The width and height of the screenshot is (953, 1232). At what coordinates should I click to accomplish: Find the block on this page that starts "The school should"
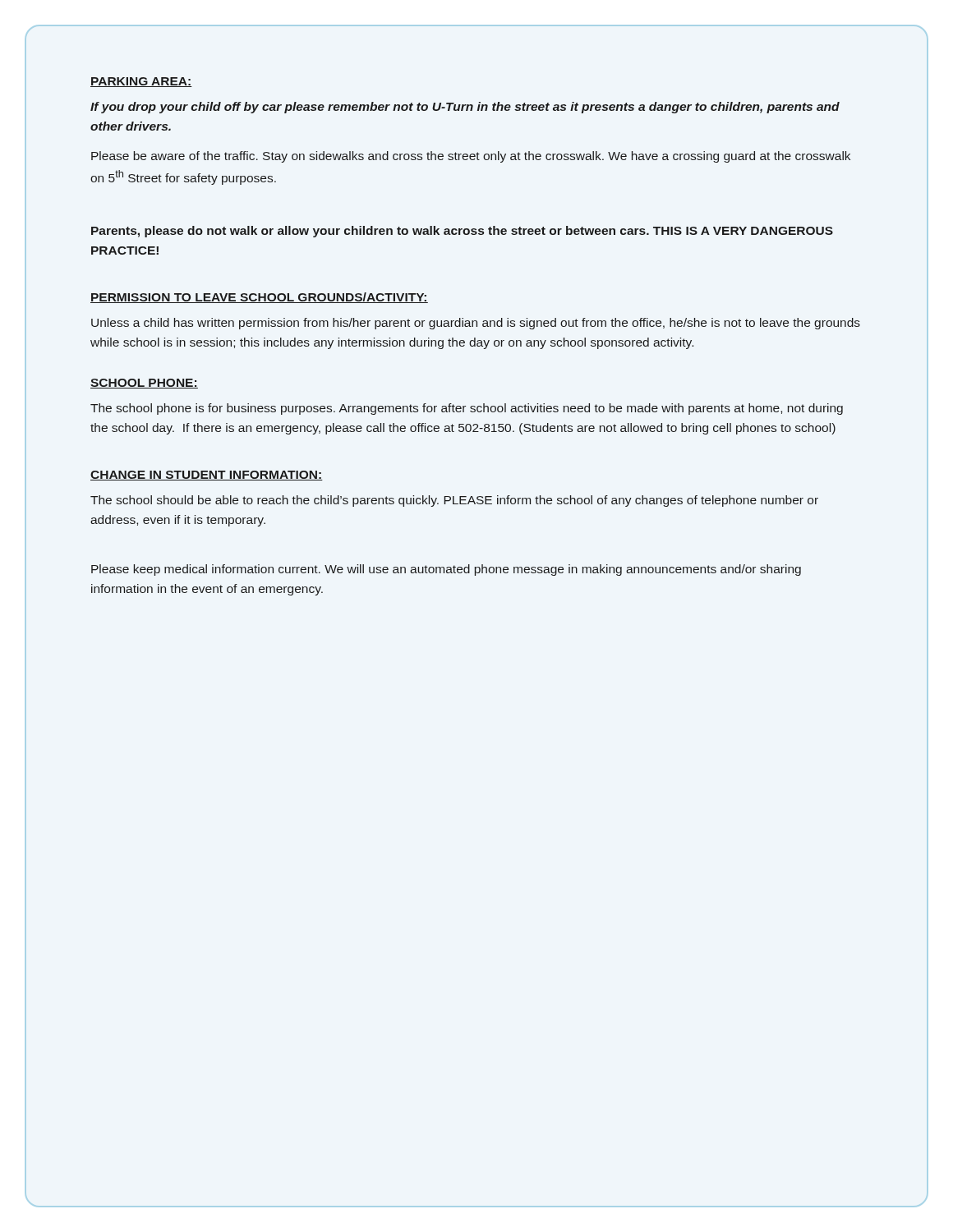pos(454,510)
